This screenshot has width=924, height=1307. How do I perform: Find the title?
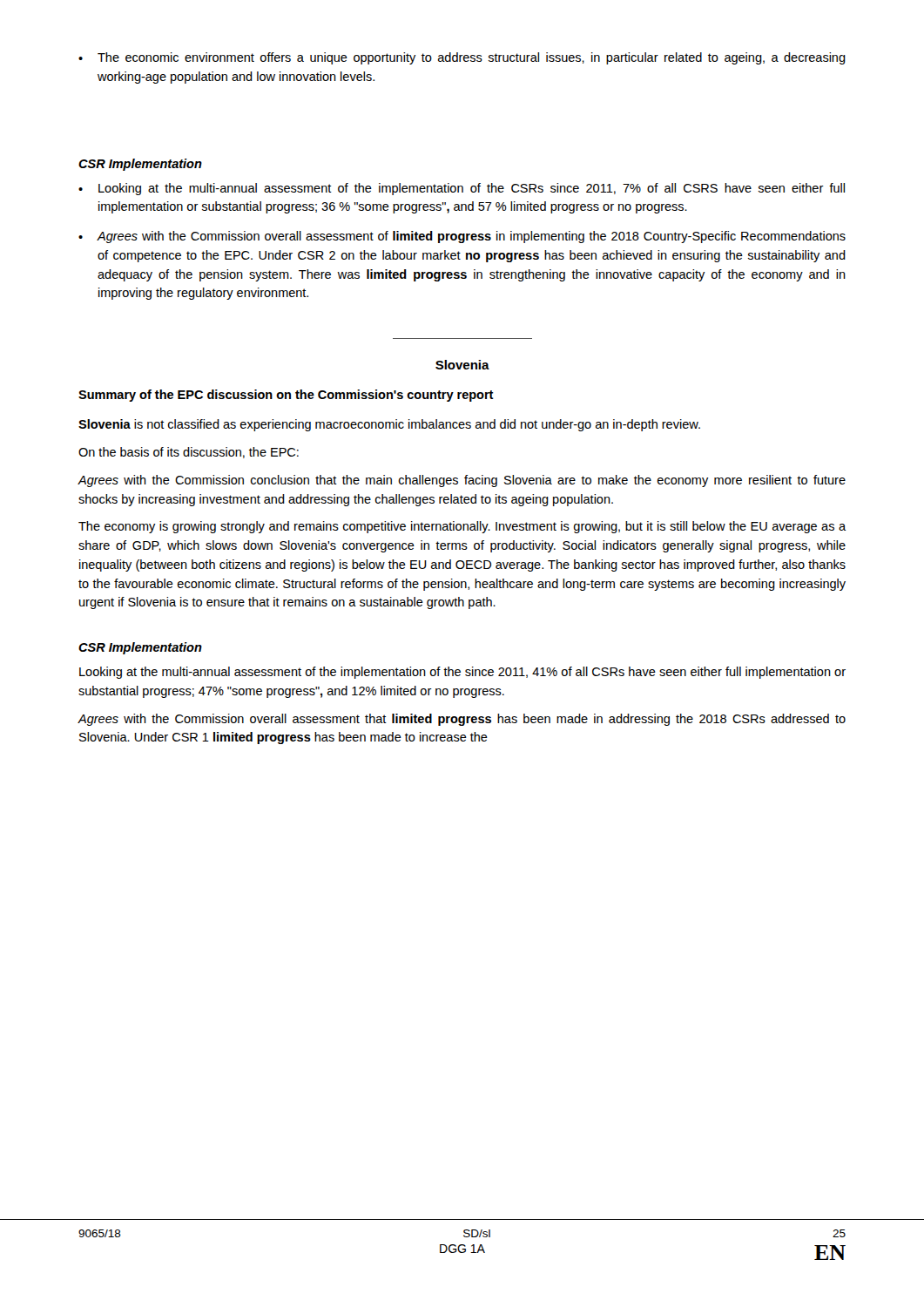(x=462, y=365)
